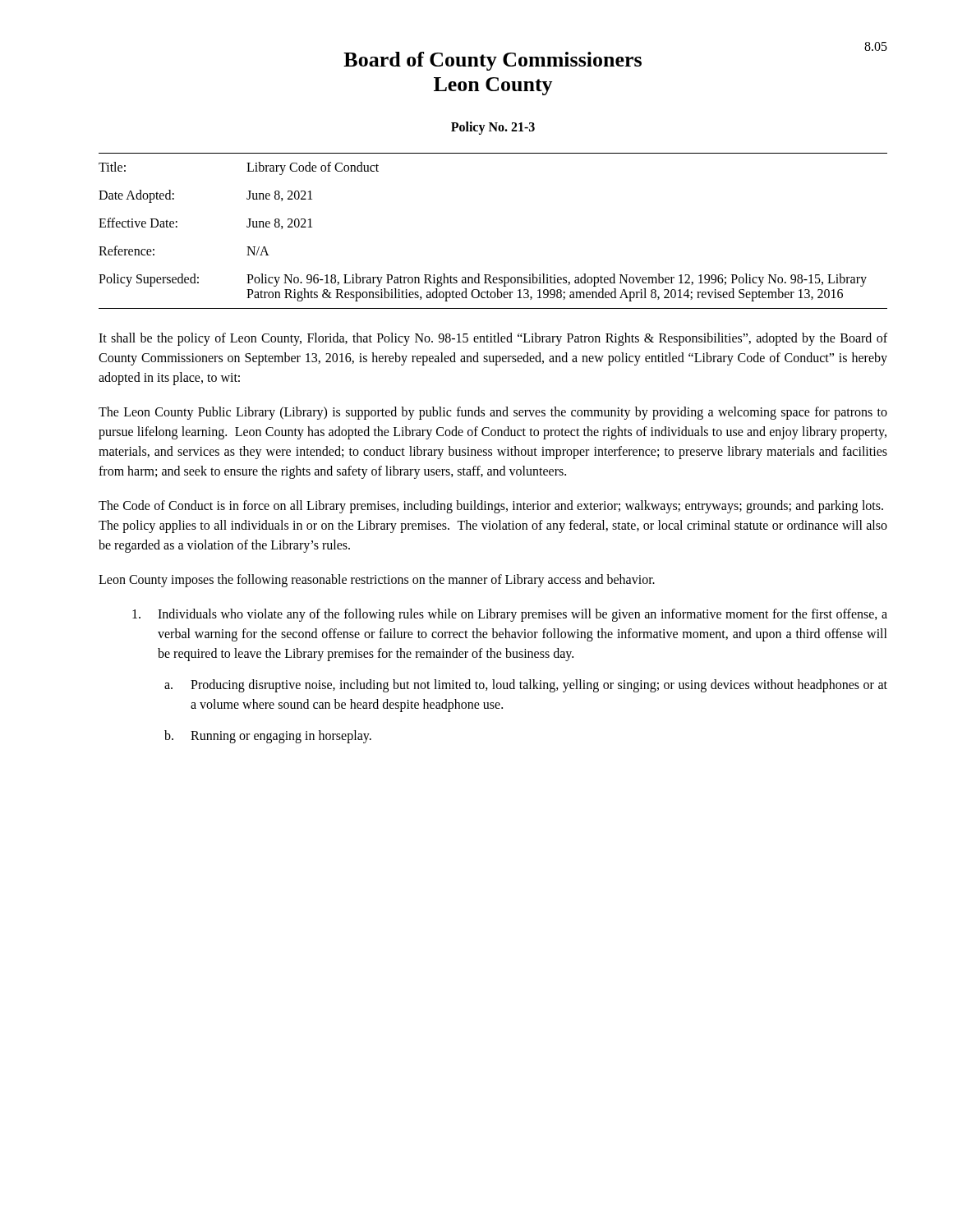Find the table
The height and width of the screenshot is (1232, 953).
click(493, 231)
